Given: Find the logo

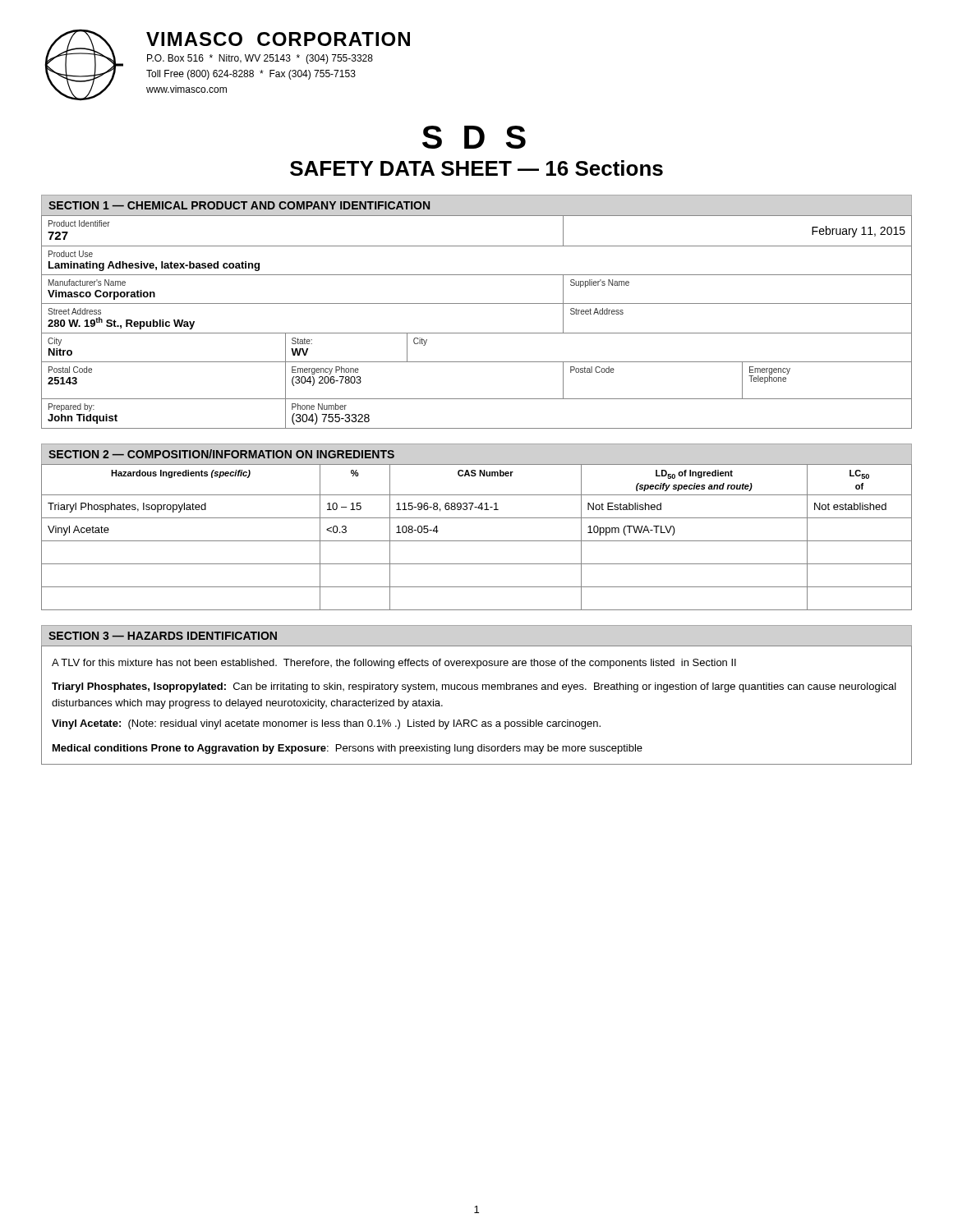Looking at the screenshot, I should tap(86, 66).
